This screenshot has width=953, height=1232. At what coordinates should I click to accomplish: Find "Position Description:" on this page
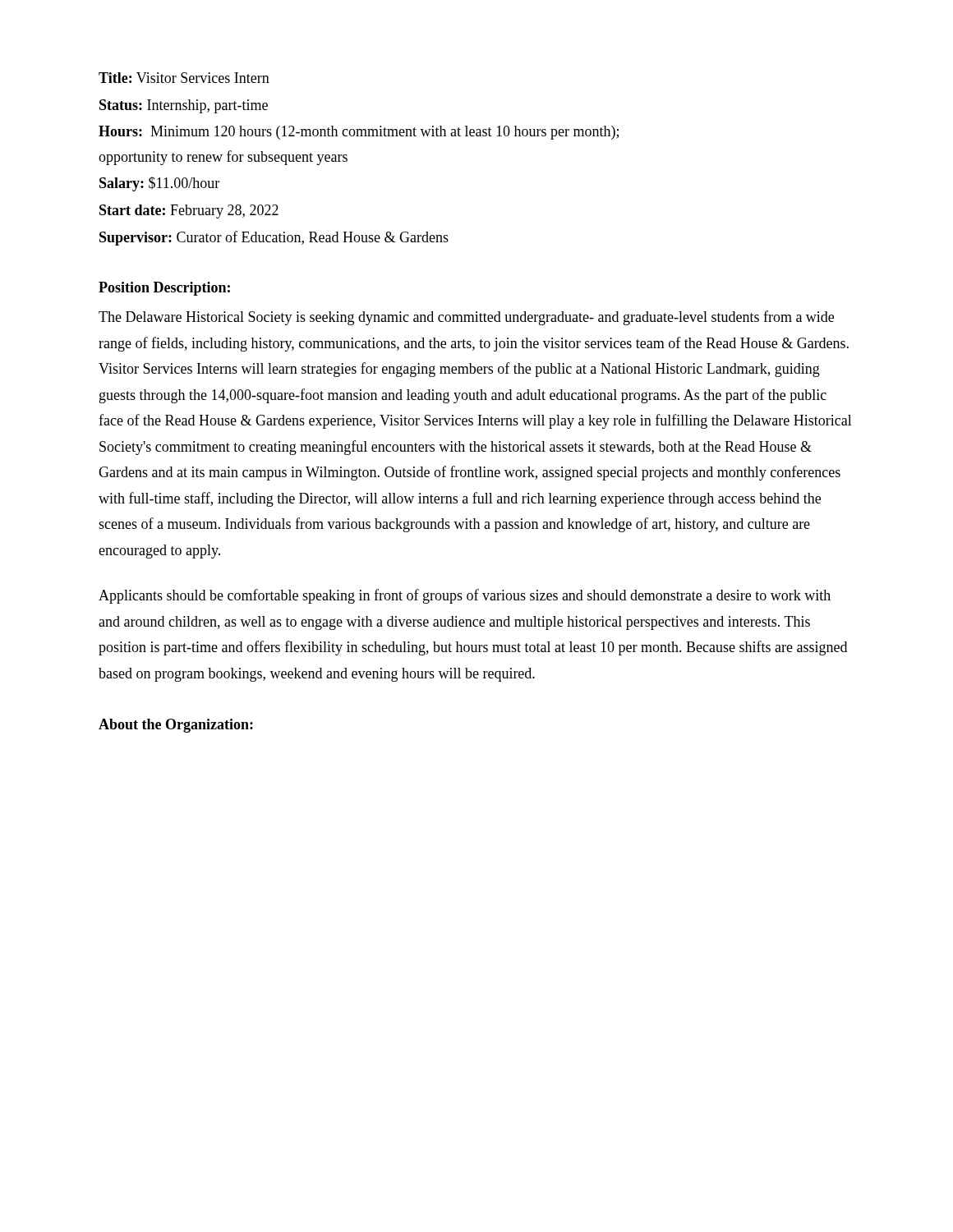[x=165, y=288]
